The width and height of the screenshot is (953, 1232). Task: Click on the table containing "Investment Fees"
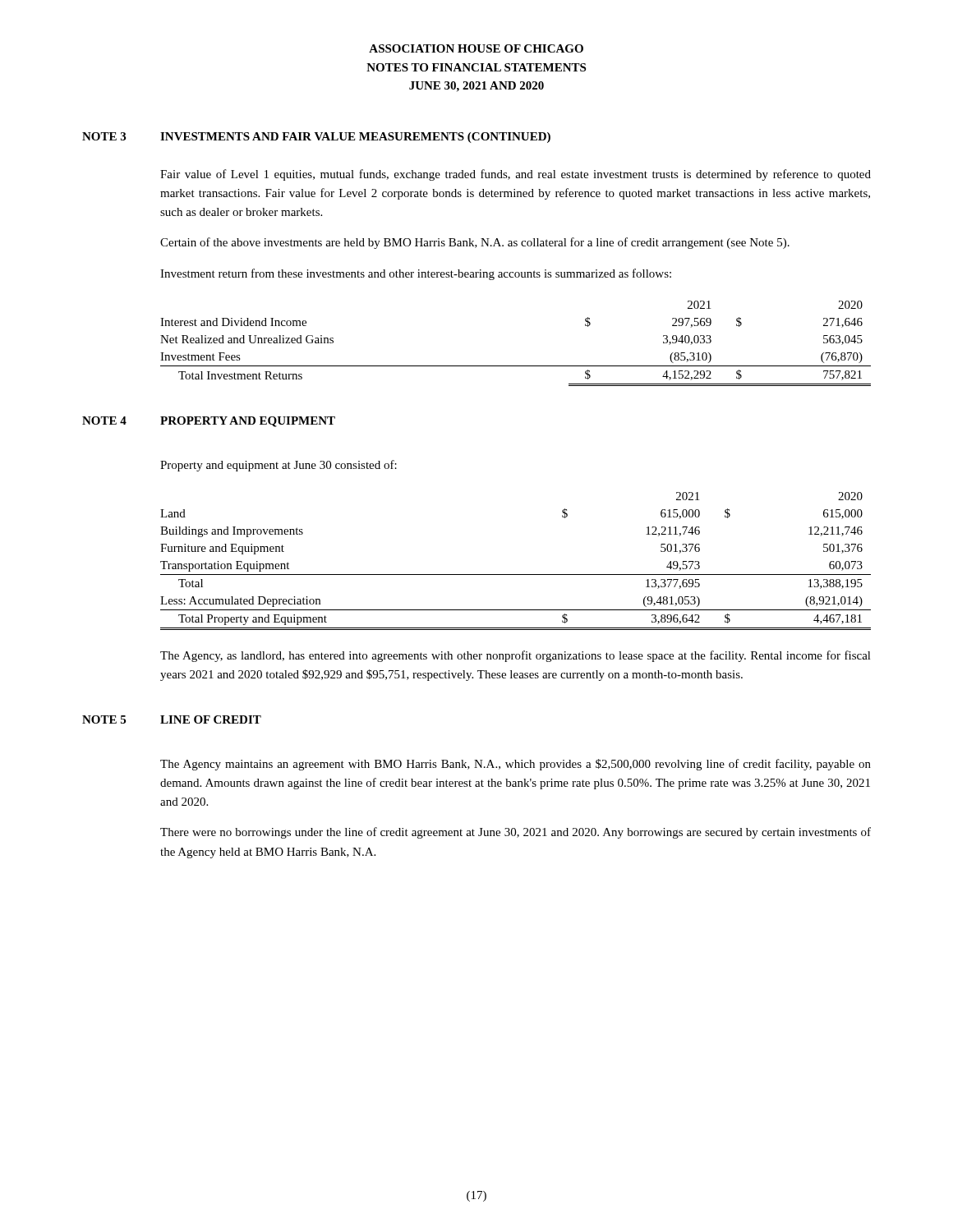tap(516, 341)
